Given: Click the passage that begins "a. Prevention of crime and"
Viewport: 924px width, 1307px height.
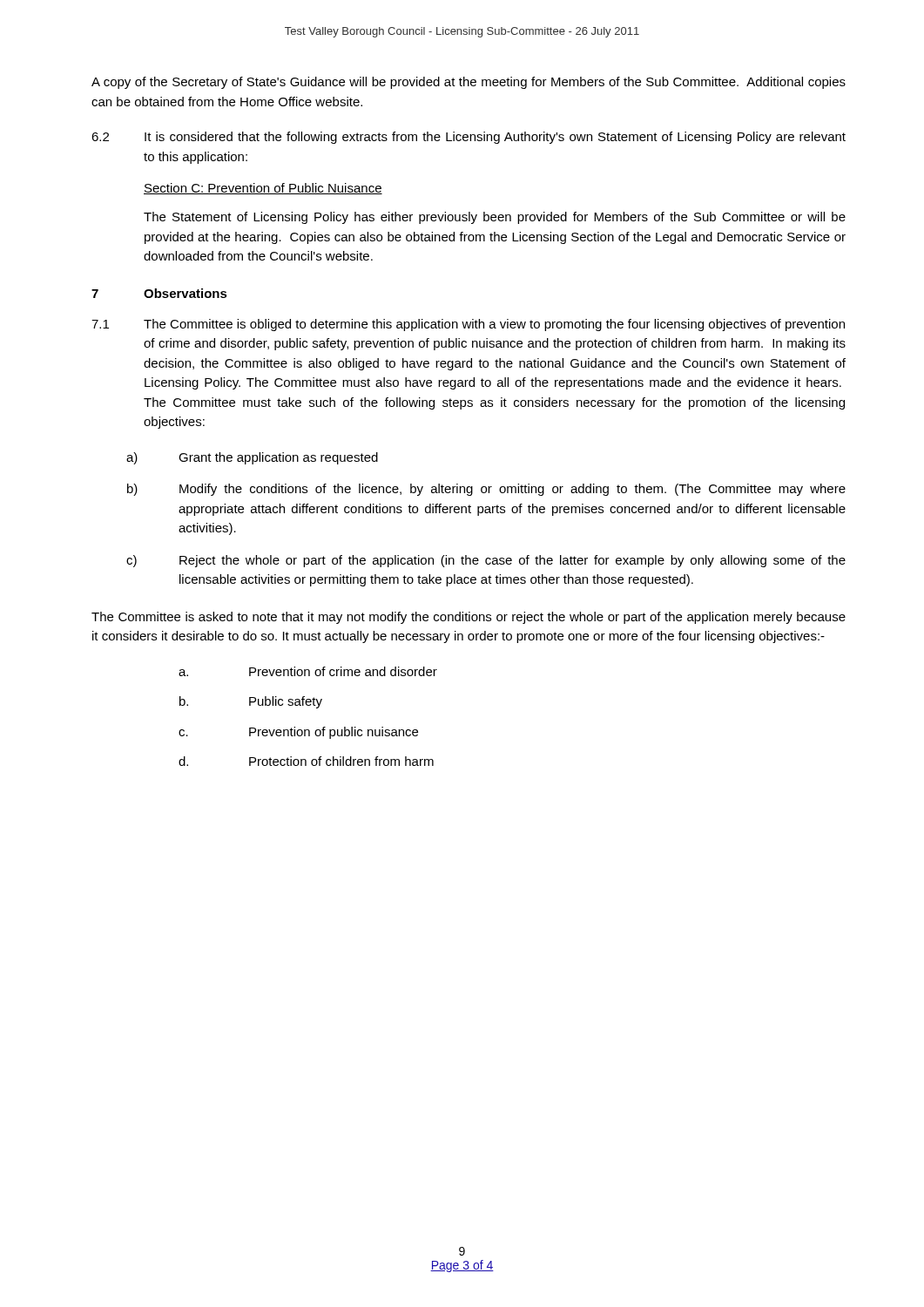Looking at the screenshot, I should click(308, 671).
